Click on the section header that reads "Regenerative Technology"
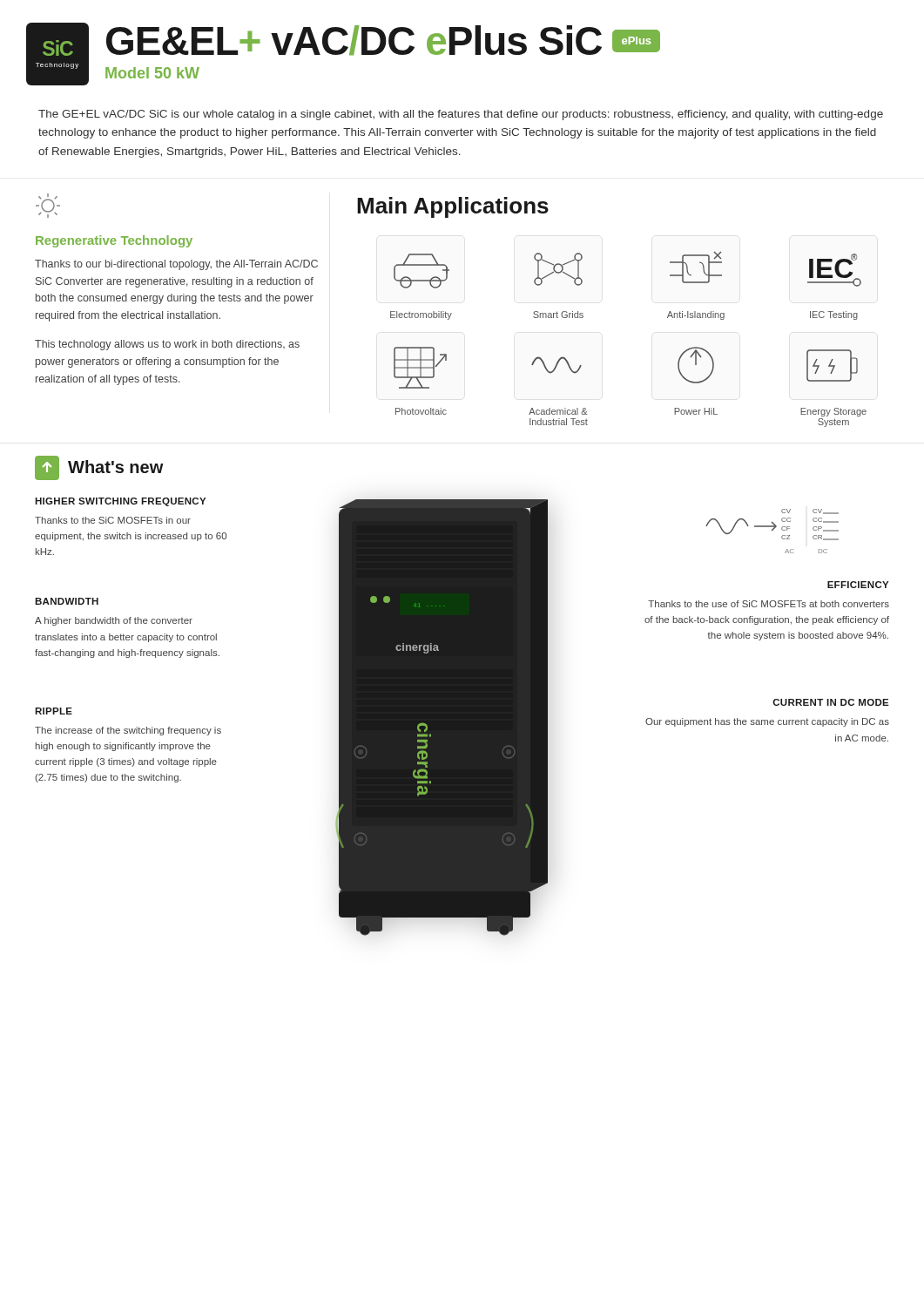 [114, 240]
